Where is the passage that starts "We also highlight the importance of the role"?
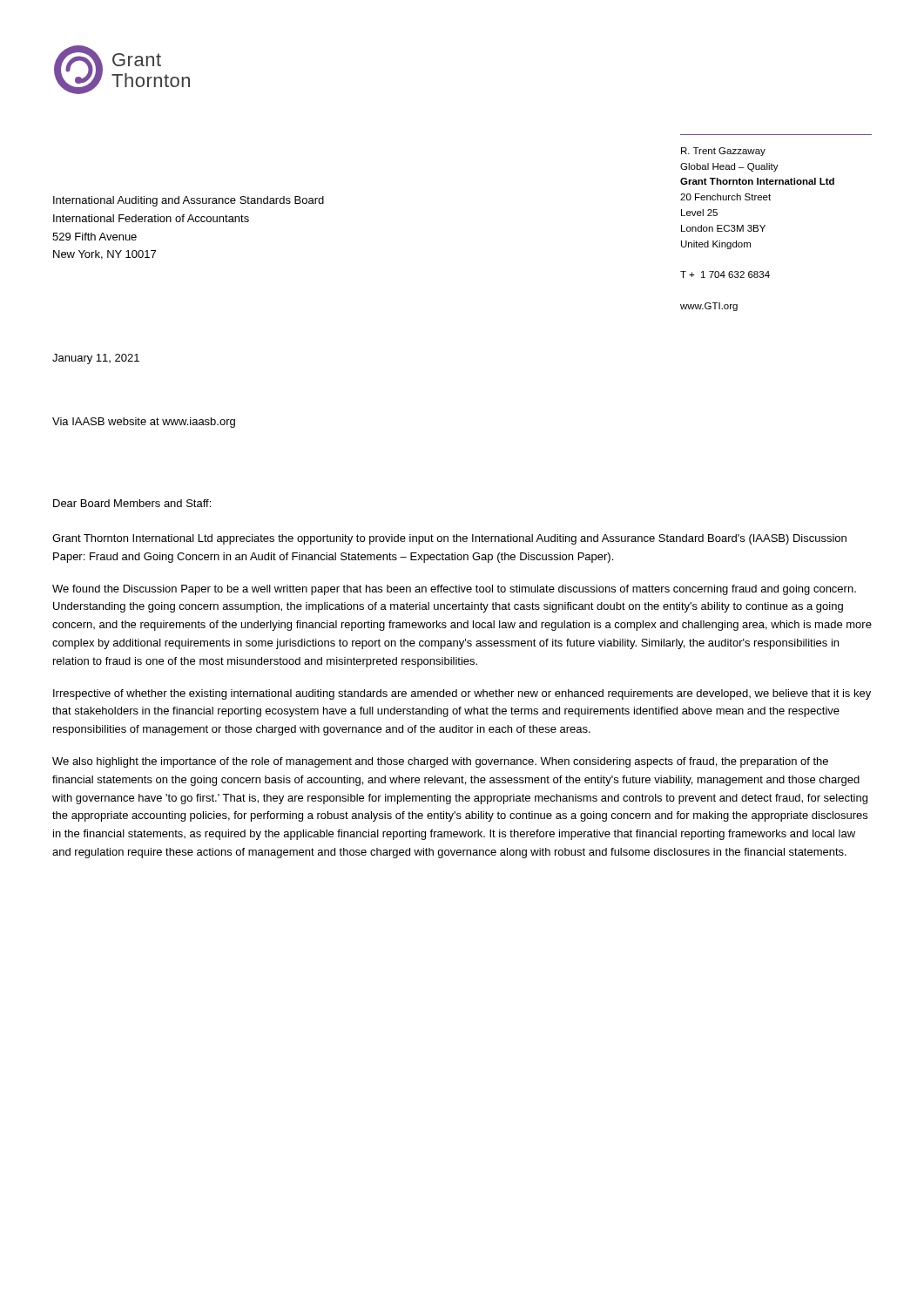Screen dimensions: 1307x924 click(460, 806)
